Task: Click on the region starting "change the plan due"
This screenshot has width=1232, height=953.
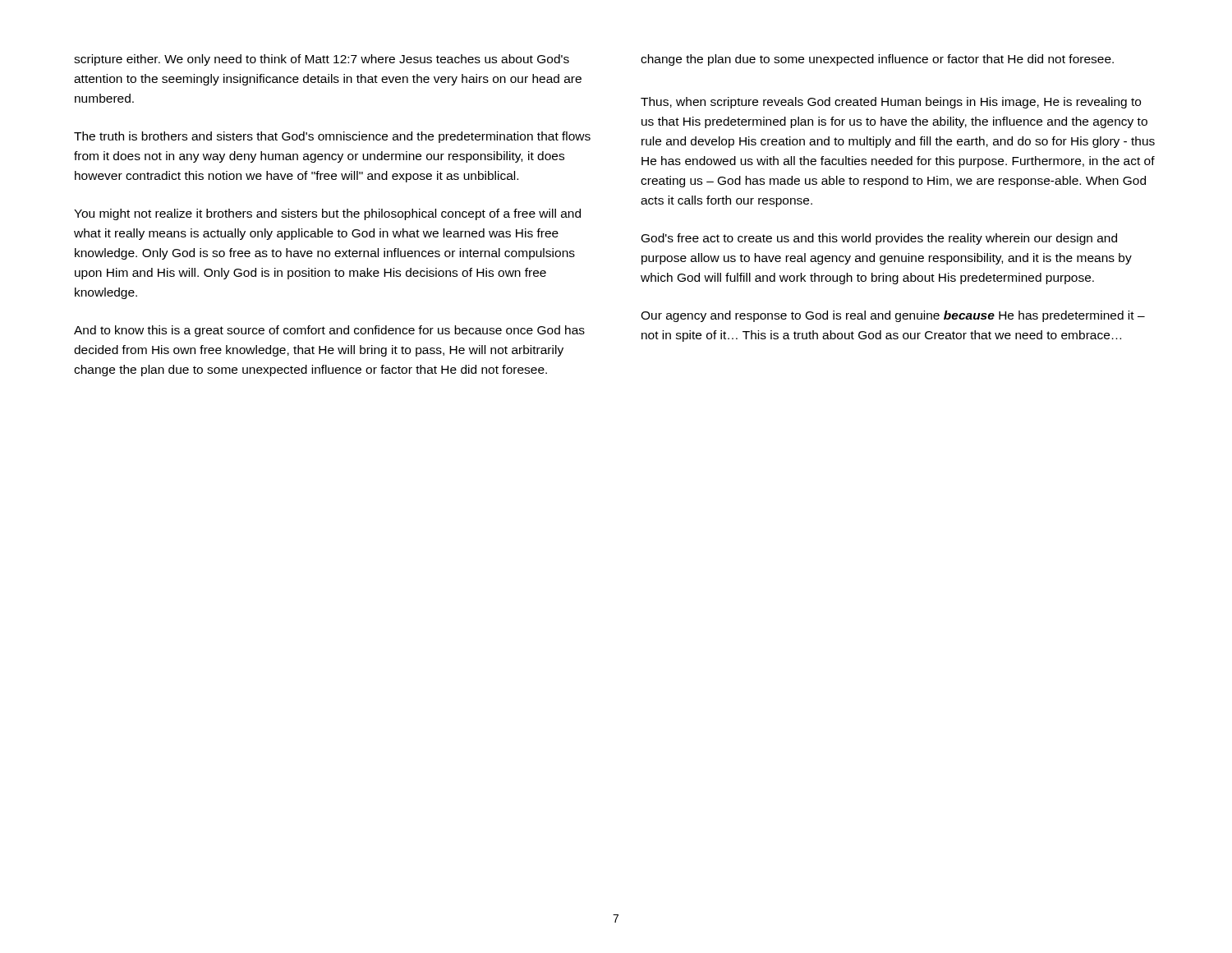Action: tap(878, 59)
